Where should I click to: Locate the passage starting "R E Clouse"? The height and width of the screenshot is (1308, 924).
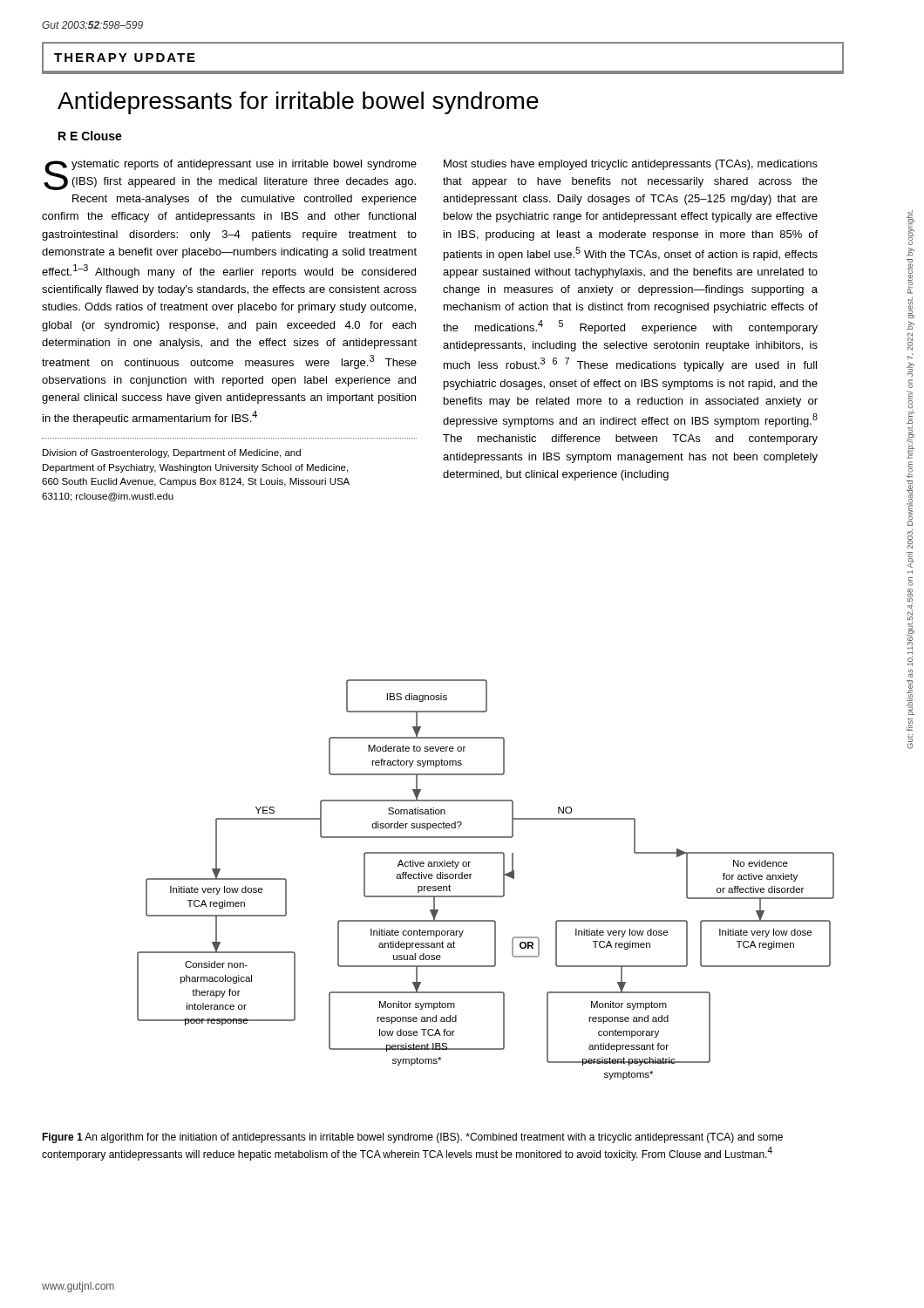tap(90, 136)
